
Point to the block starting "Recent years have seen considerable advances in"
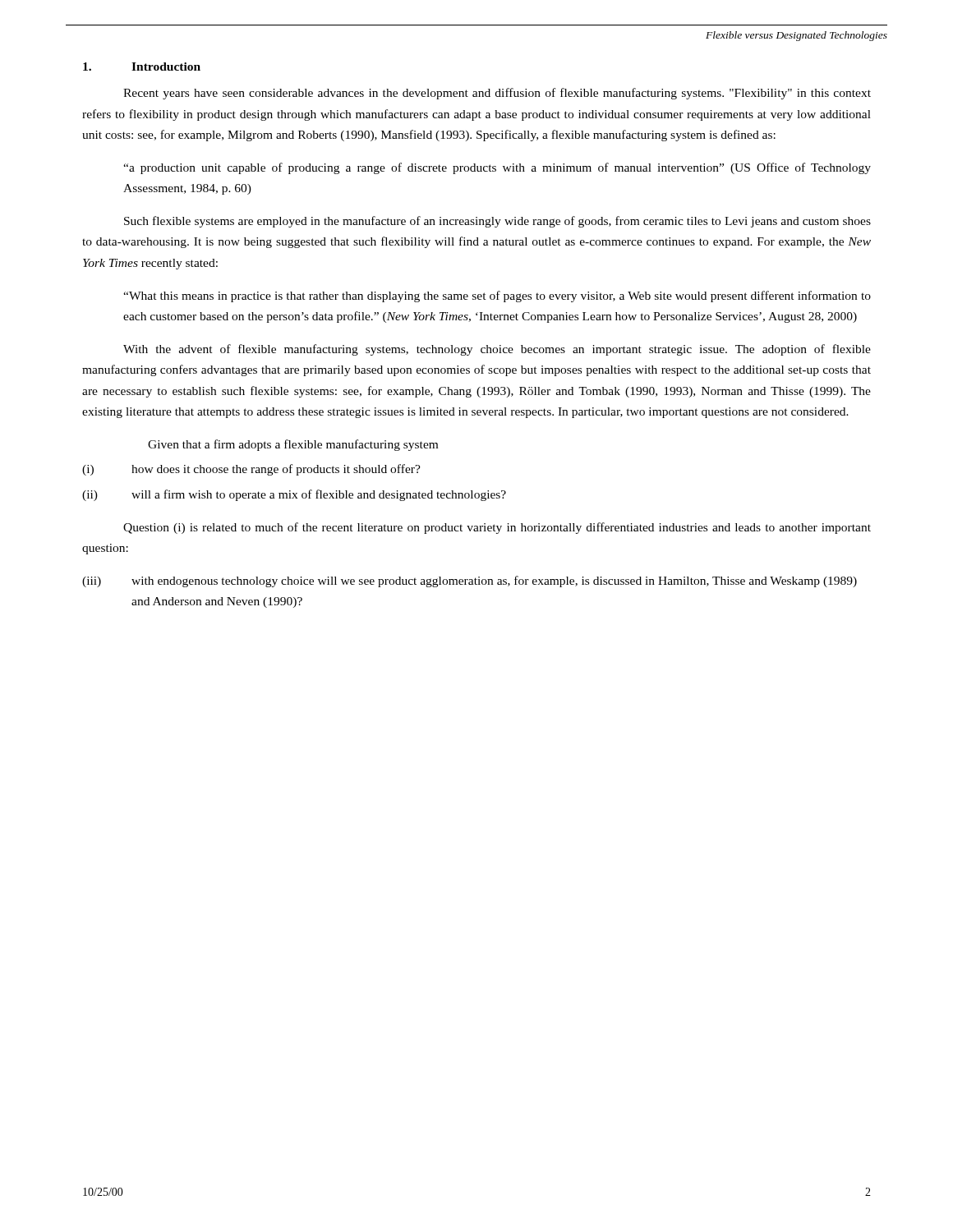point(476,113)
